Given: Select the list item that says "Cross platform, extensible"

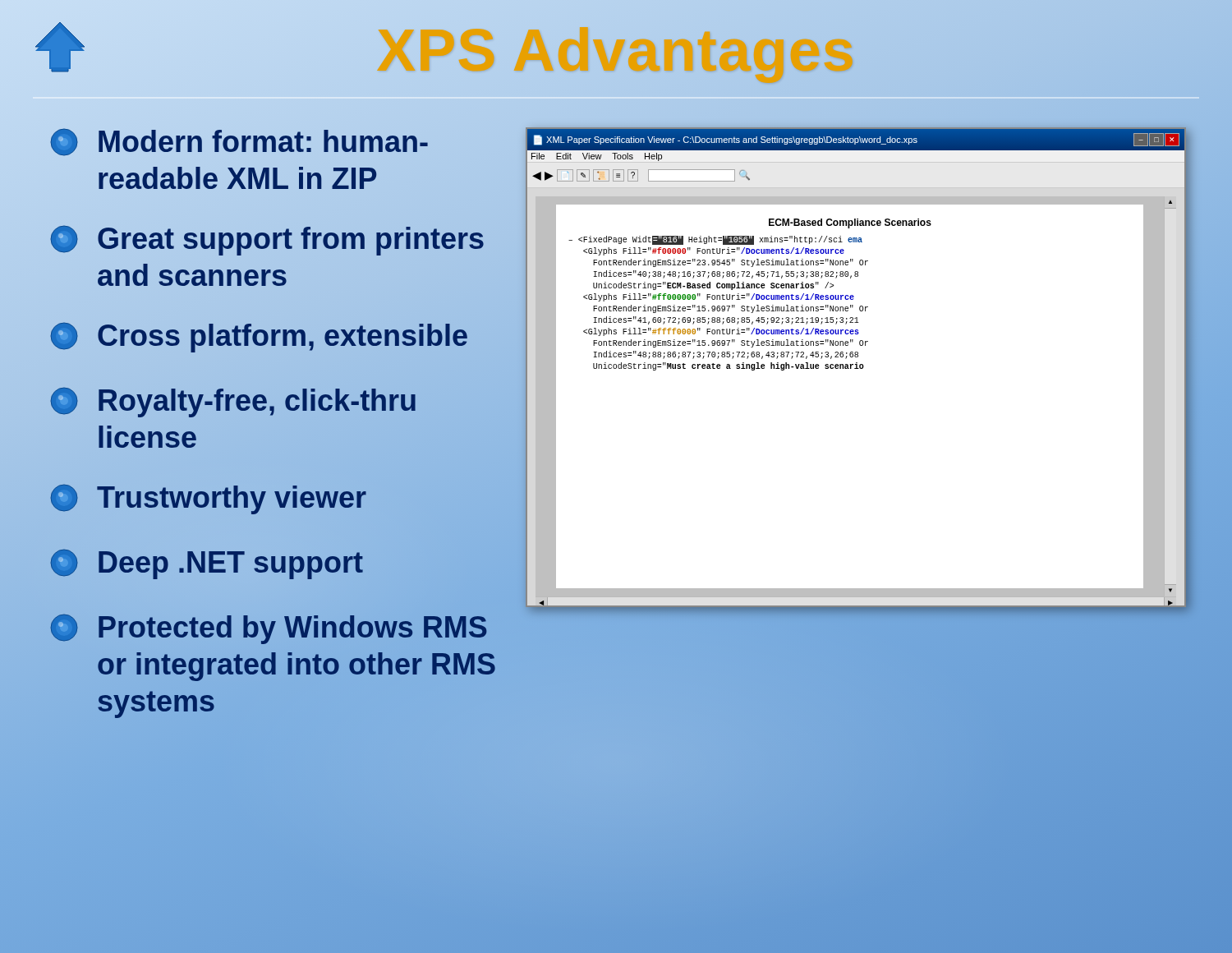Looking at the screenshot, I should point(279,338).
